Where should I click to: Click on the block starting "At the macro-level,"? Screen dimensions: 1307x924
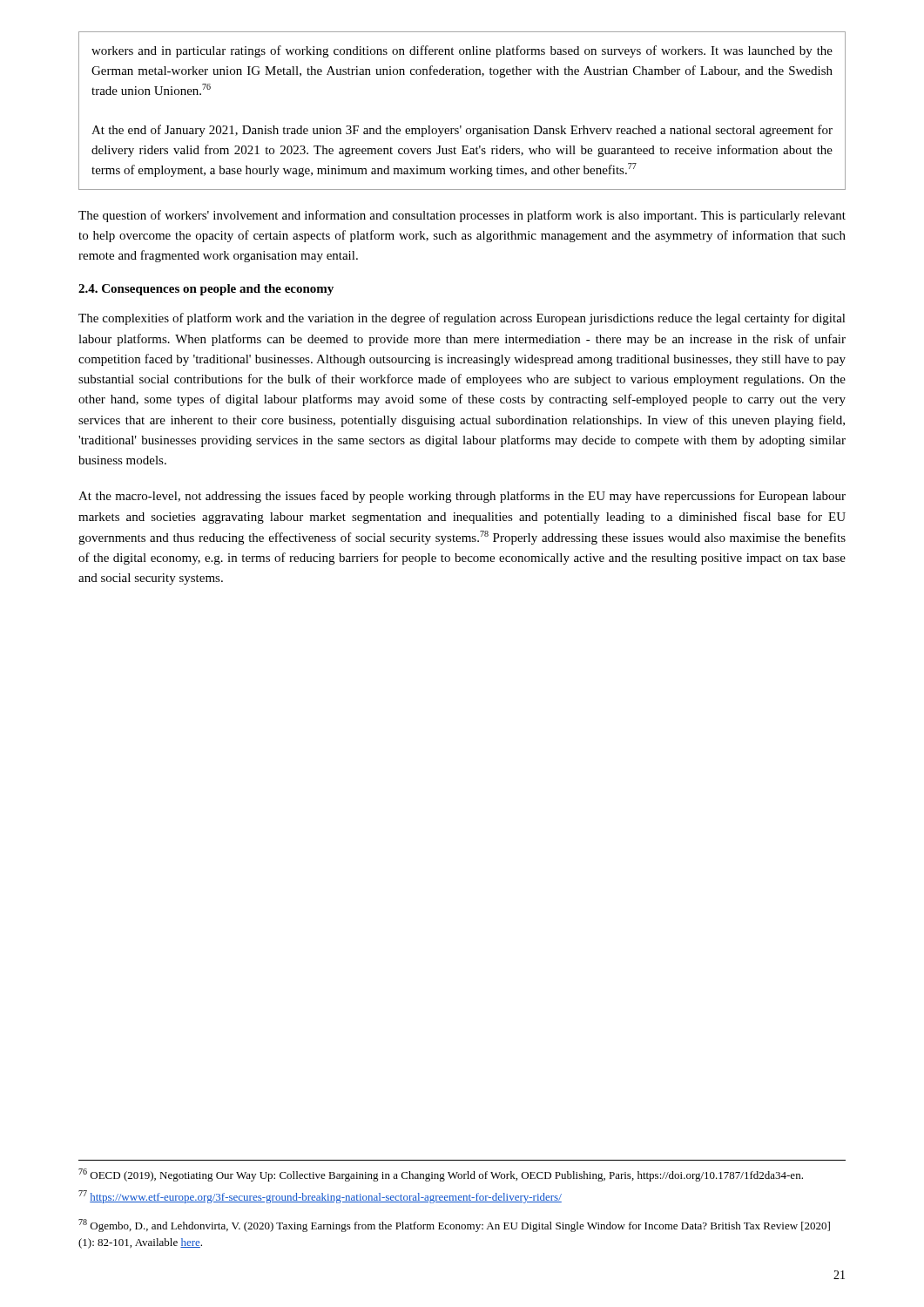[462, 537]
